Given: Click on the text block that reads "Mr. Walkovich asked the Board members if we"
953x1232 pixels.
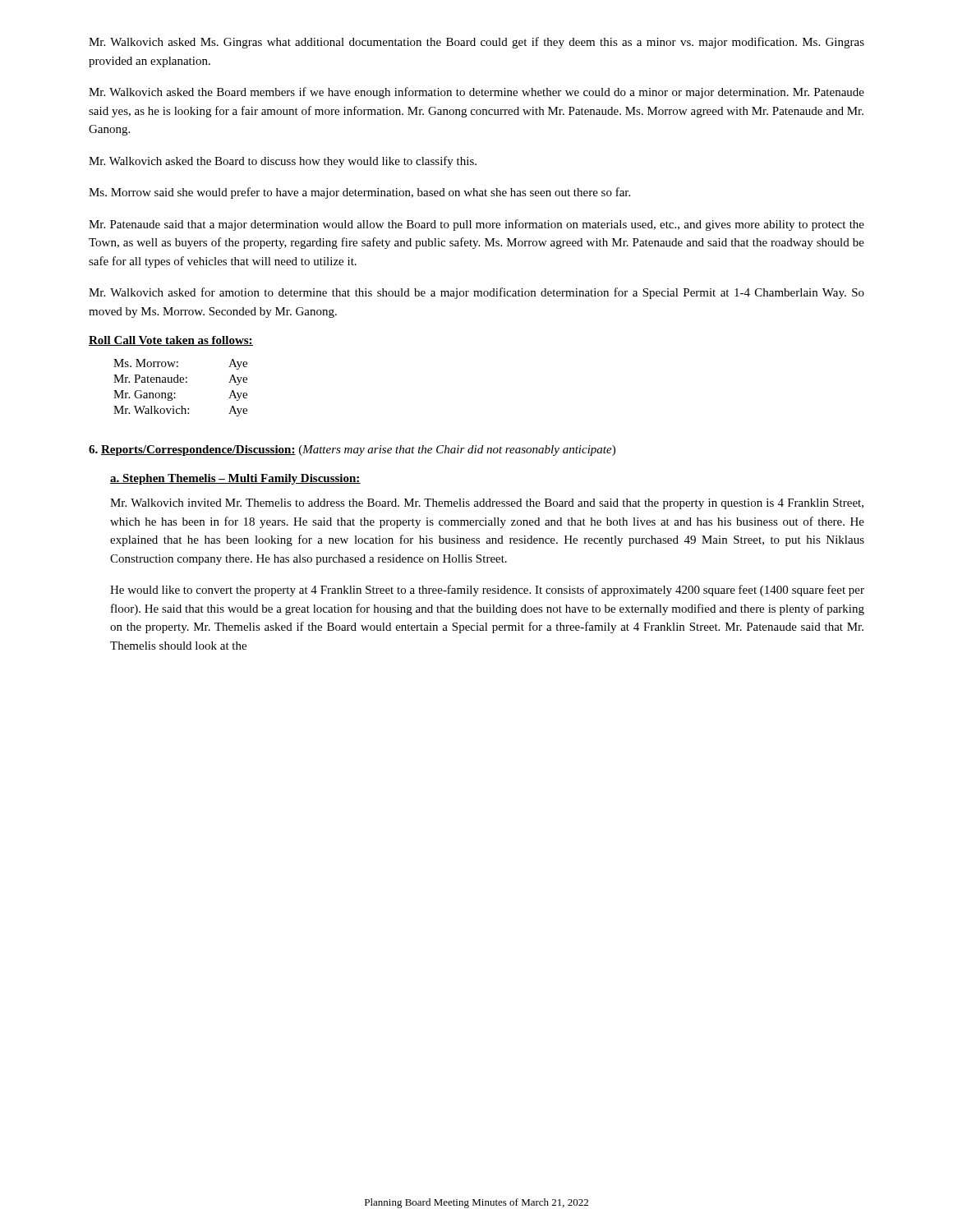Looking at the screenshot, I should [476, 110].
